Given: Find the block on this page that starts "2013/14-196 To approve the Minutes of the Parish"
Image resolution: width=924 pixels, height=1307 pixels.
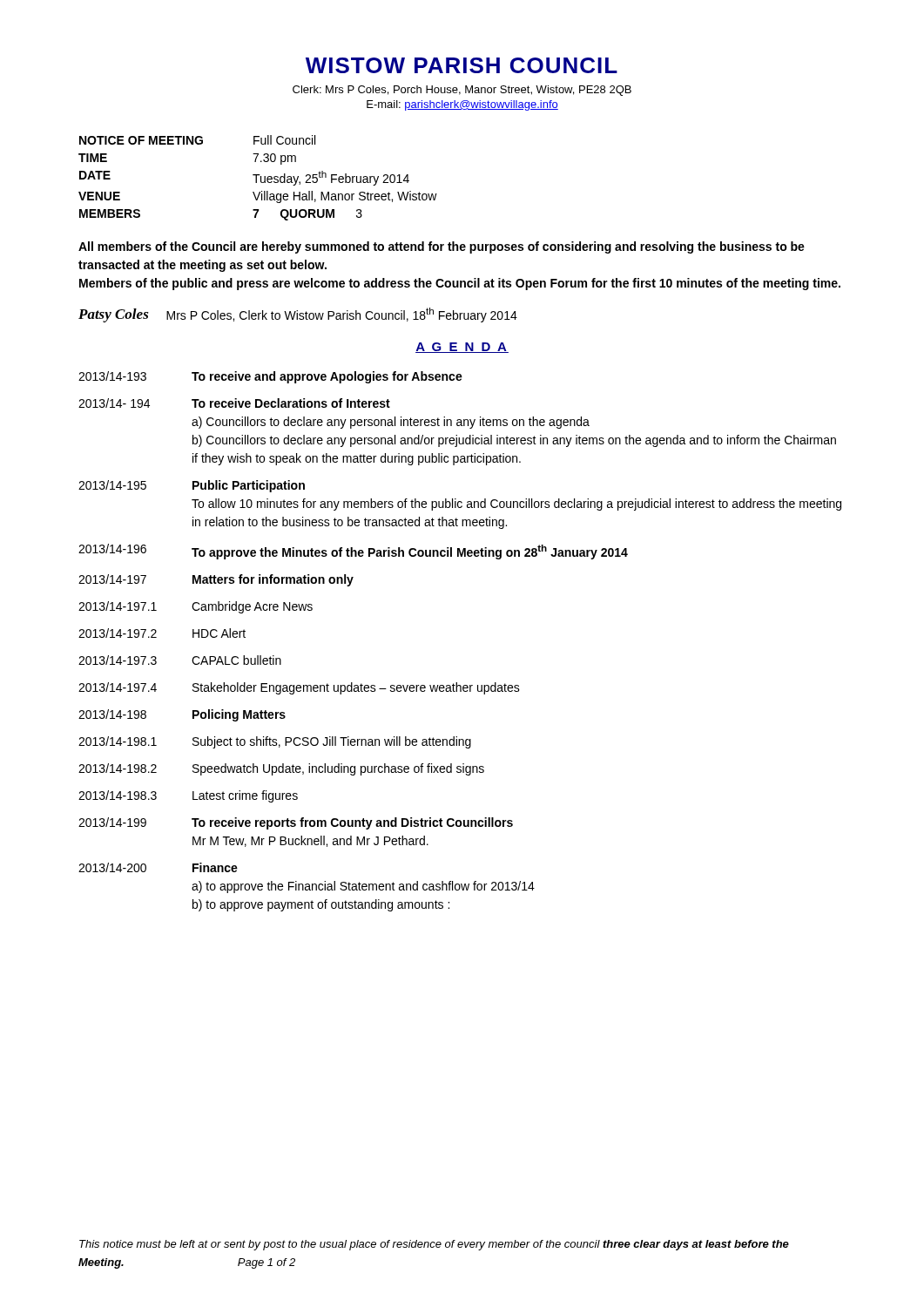Looking at the screenshot, I should (462, 551).
